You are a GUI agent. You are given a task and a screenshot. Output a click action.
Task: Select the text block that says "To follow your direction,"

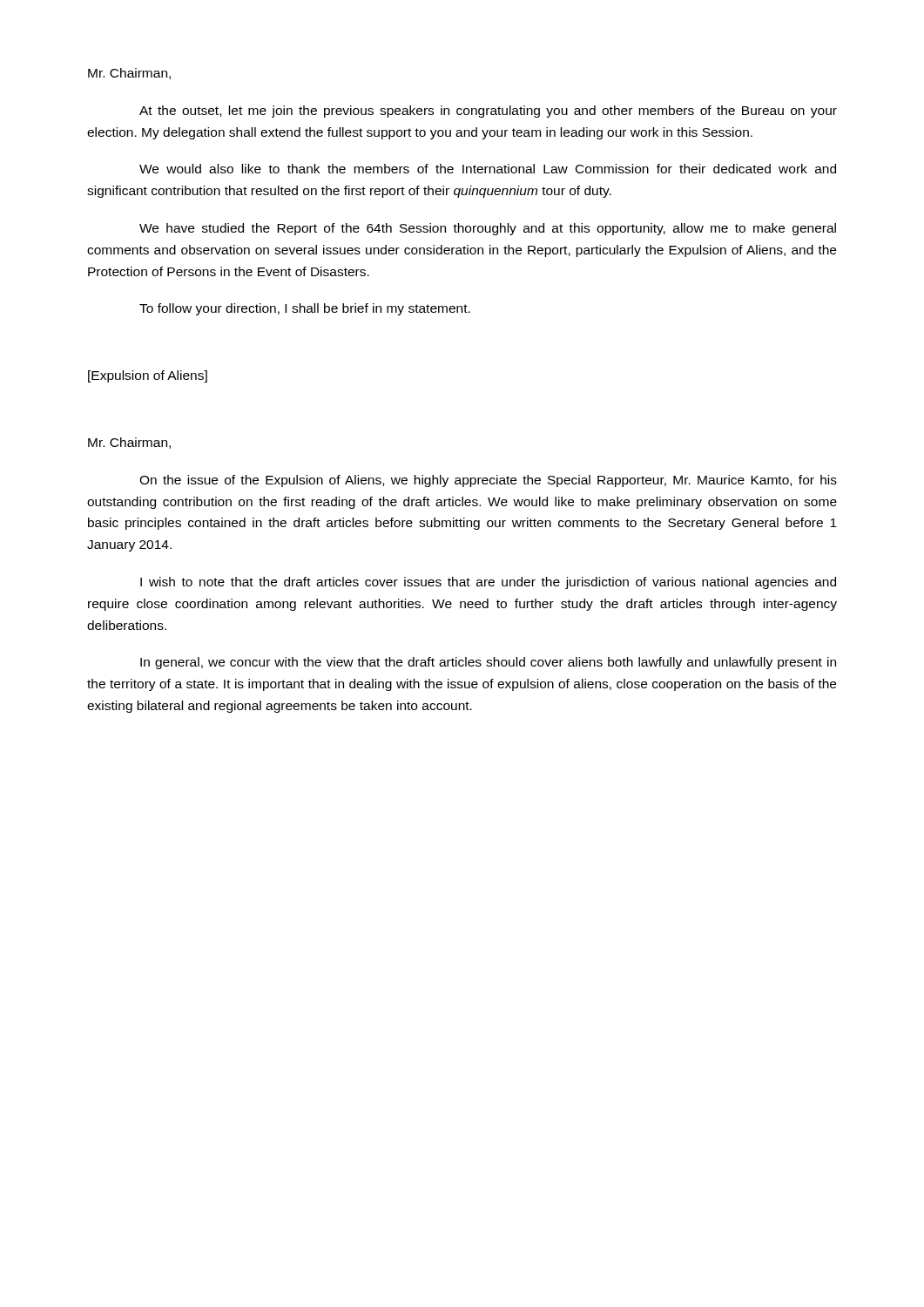tap(305, 308)
